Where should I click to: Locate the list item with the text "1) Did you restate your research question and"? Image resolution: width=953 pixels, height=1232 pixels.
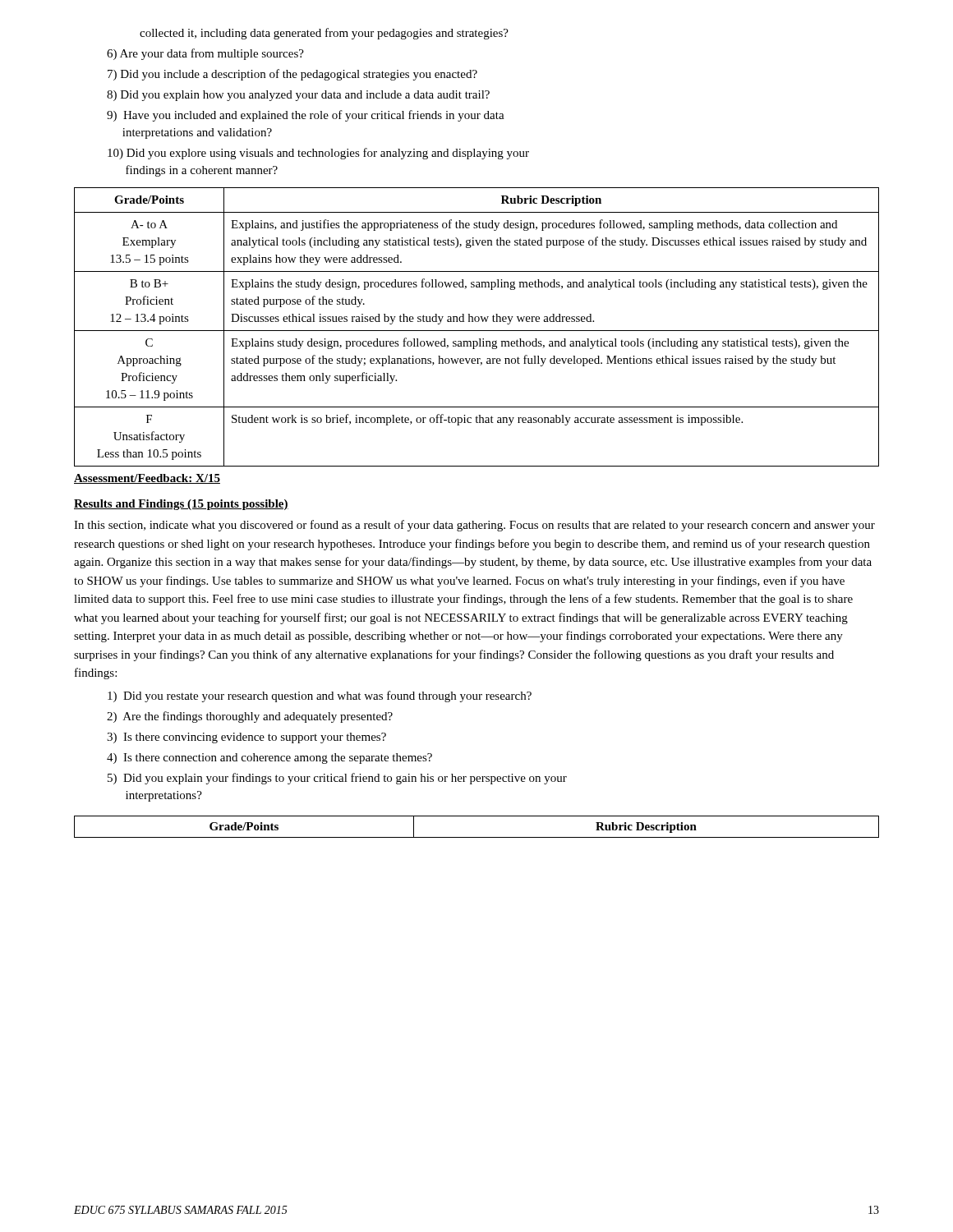[319, 695]
